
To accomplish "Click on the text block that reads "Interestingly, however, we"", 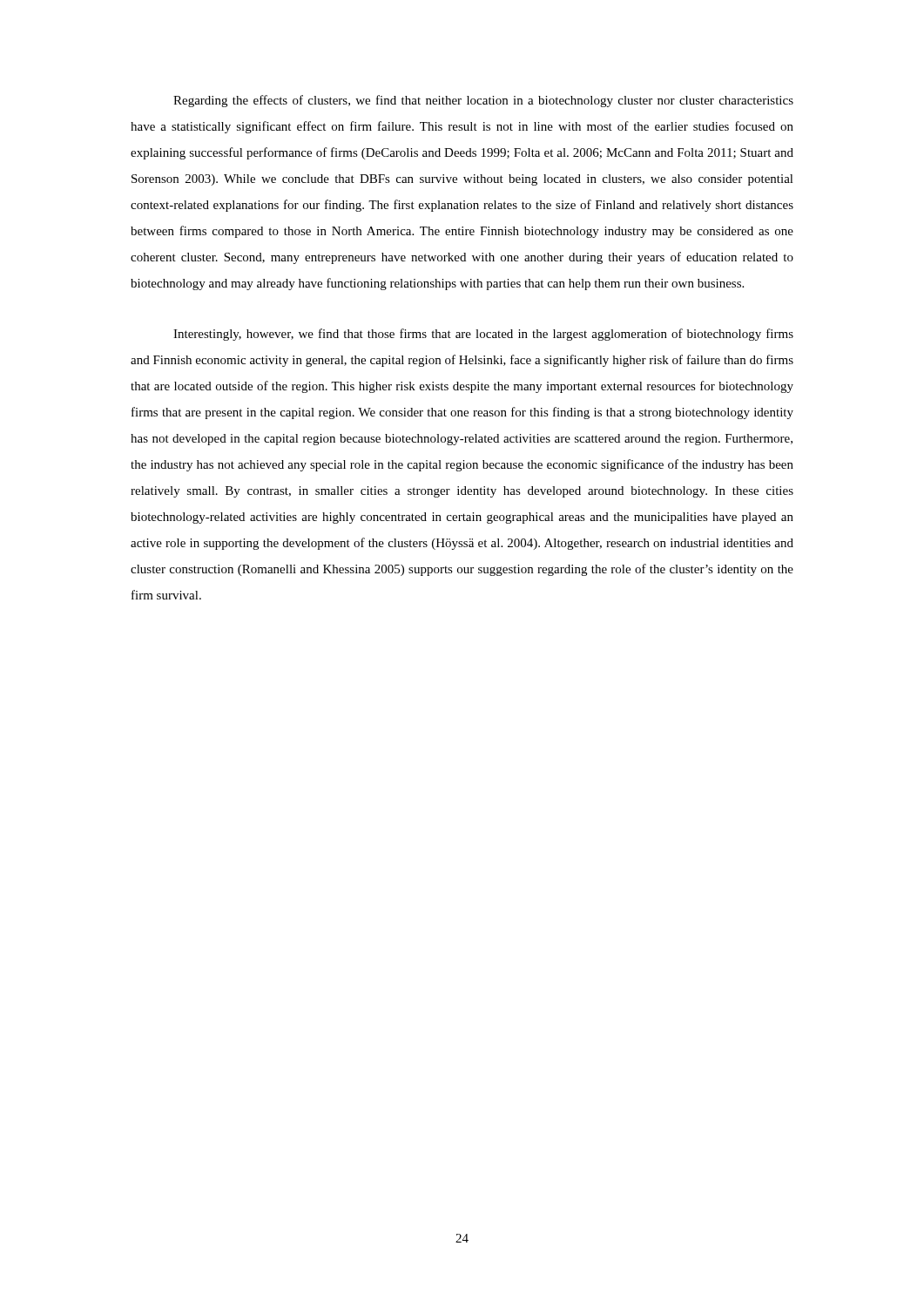I will point(462,464).
